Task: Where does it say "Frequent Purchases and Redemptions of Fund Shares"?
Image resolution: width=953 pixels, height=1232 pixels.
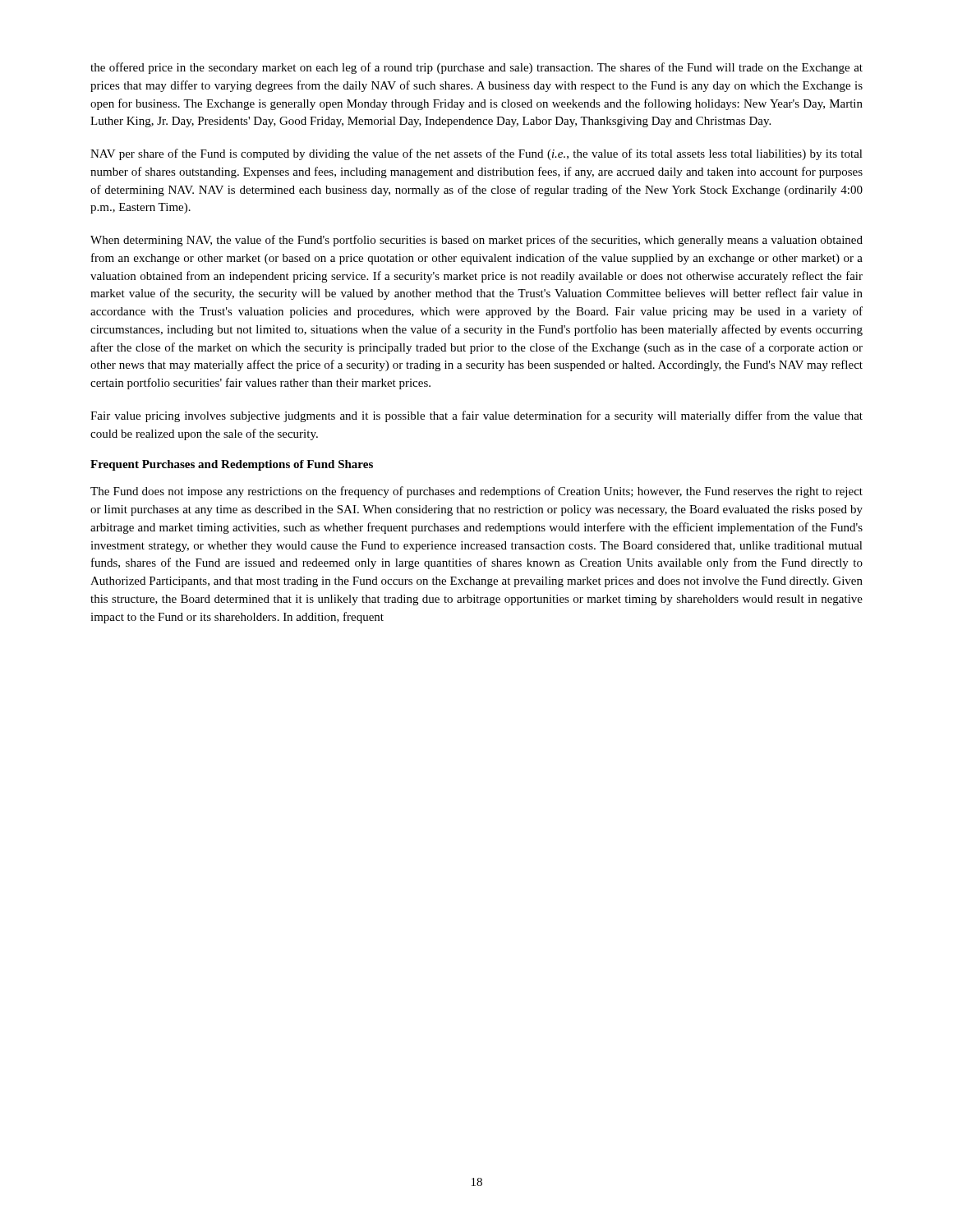Action: (232, 464)
